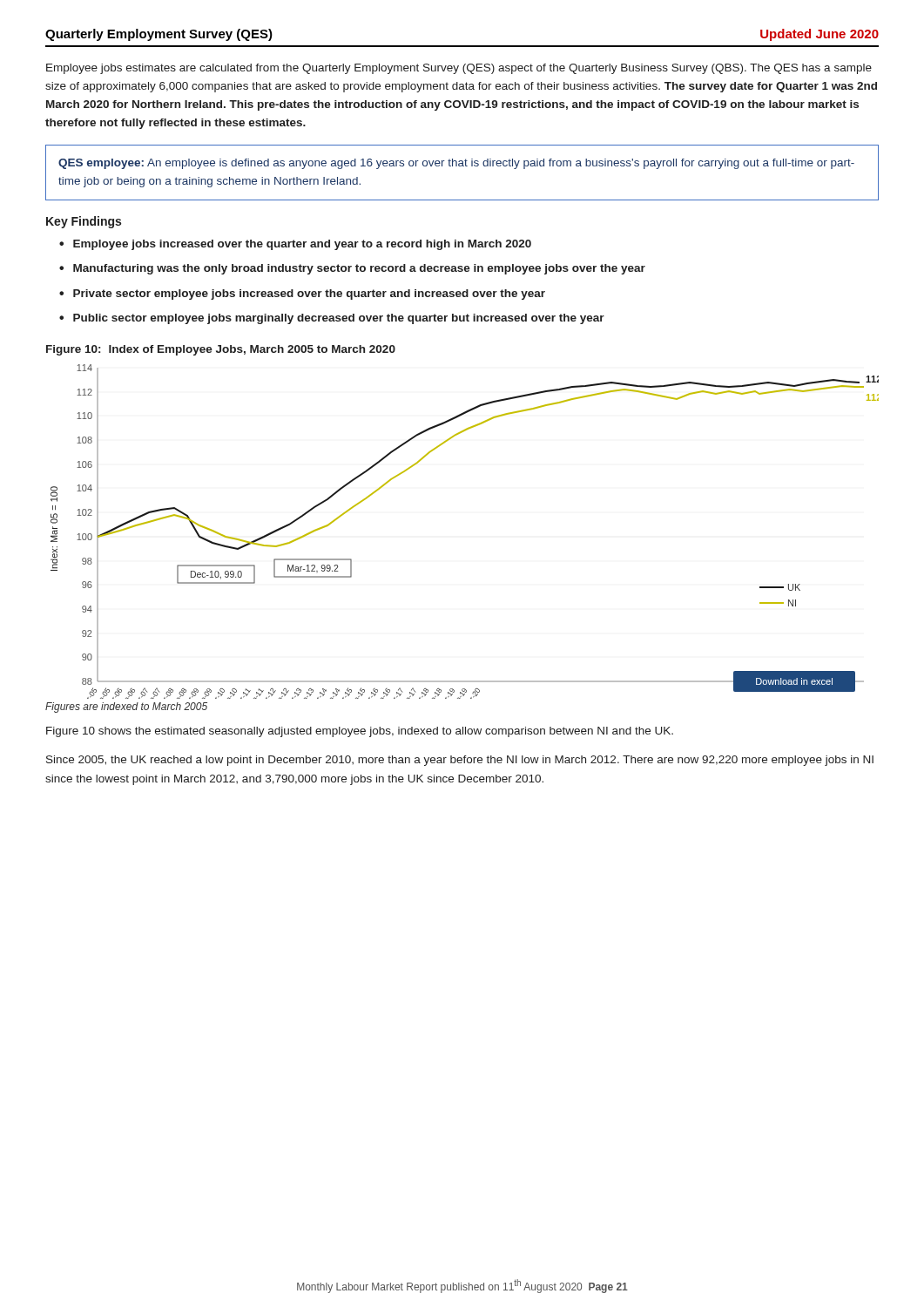Locate the block of text that opens with "QES employee: An employee is defined as"
The width and height of the screenshot is (924, 1307).
coord(456,171)
